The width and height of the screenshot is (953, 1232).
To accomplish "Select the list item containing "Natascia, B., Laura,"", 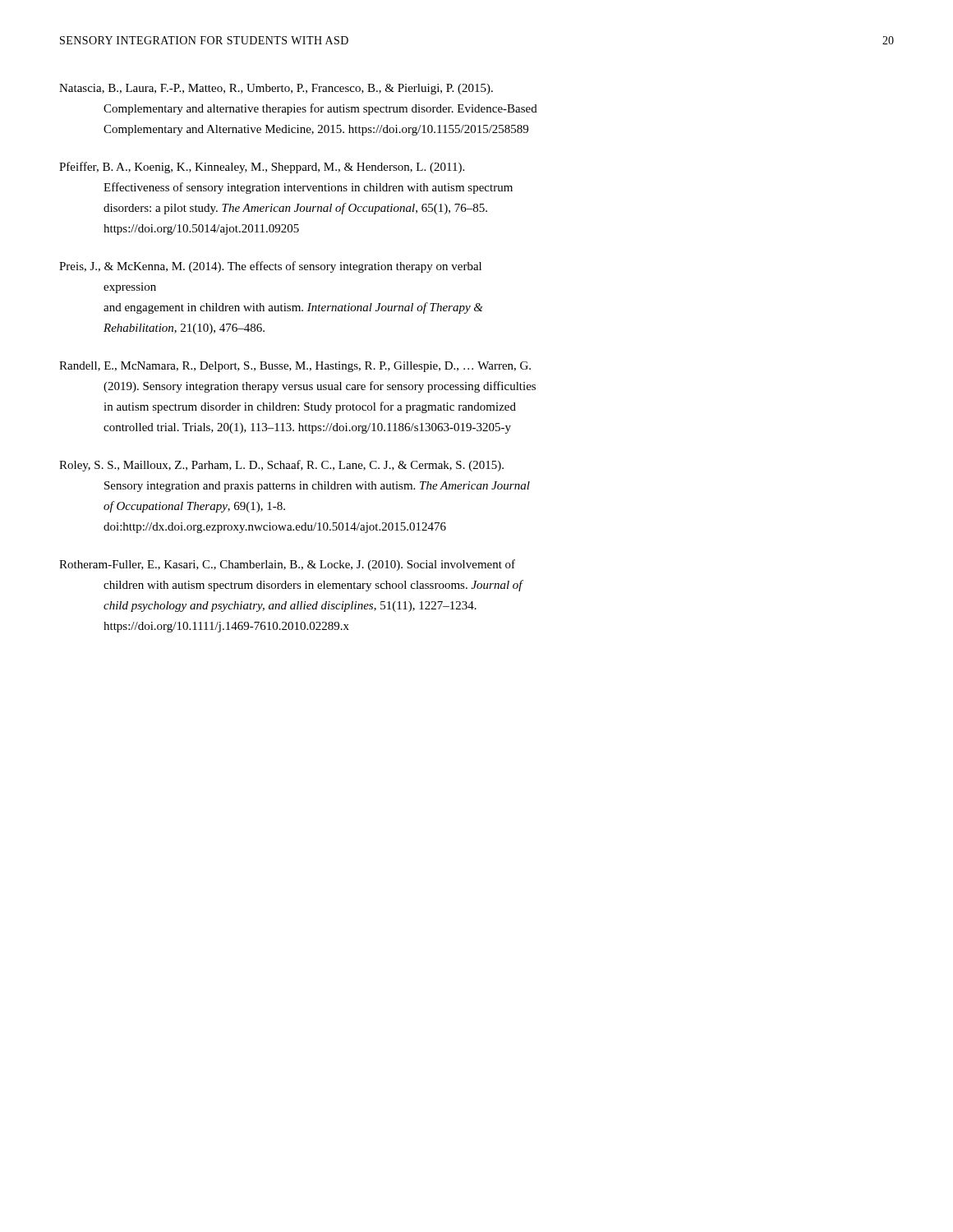I will (x=476, y=108).
